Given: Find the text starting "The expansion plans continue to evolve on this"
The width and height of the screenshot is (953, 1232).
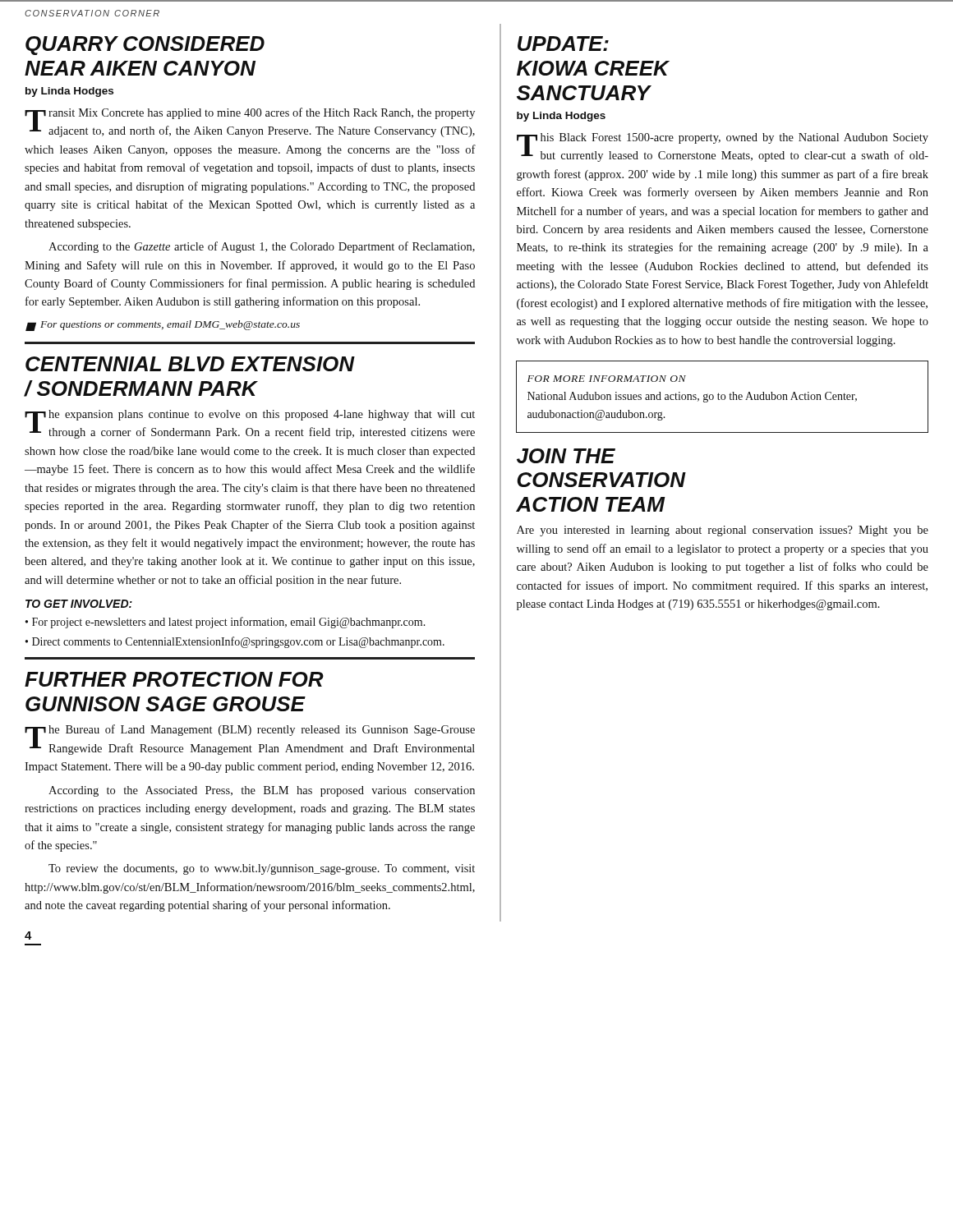Looking at the screenshot, I should (x=250, y=497).
